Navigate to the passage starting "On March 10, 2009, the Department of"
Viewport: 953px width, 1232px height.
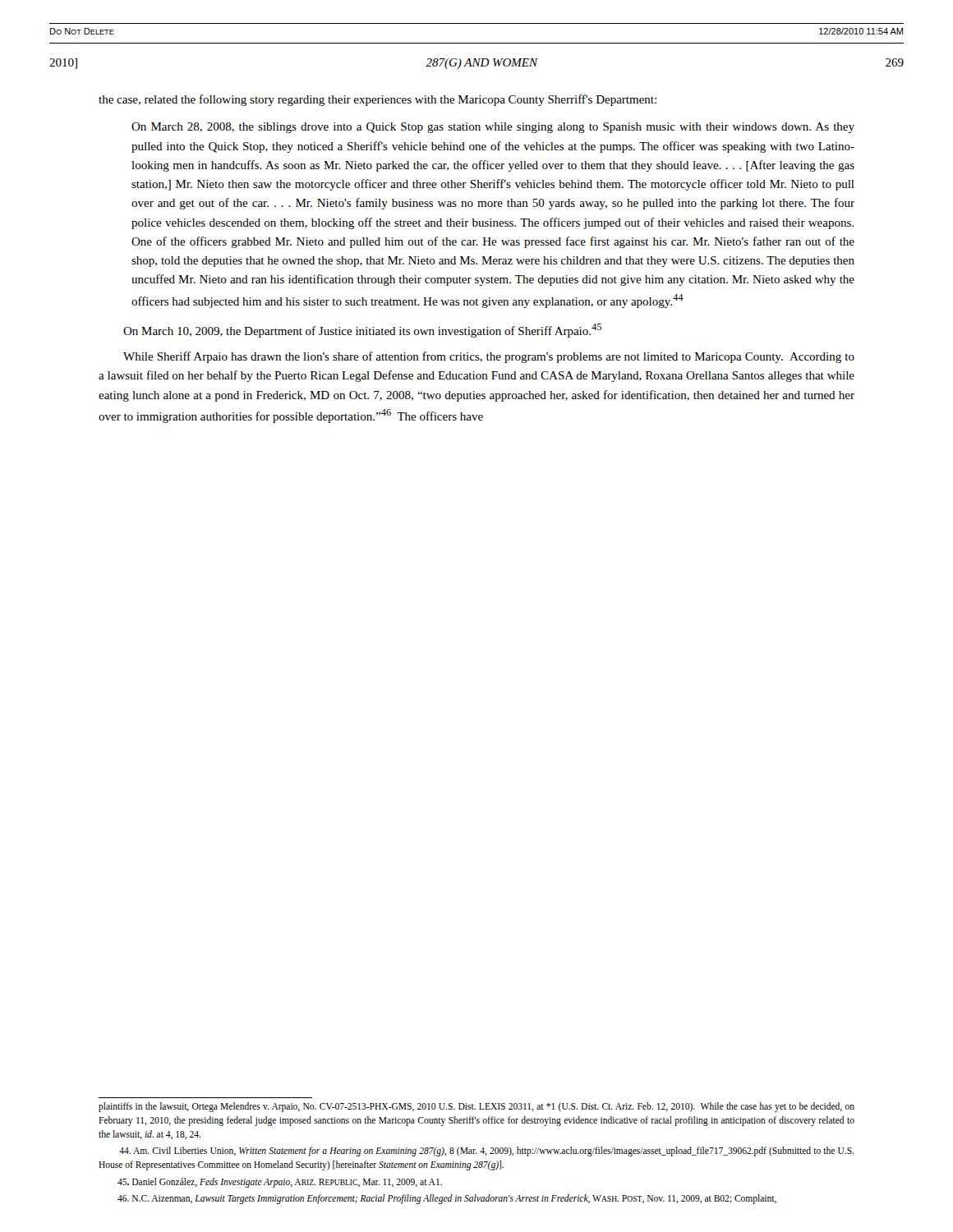point(476,330)
